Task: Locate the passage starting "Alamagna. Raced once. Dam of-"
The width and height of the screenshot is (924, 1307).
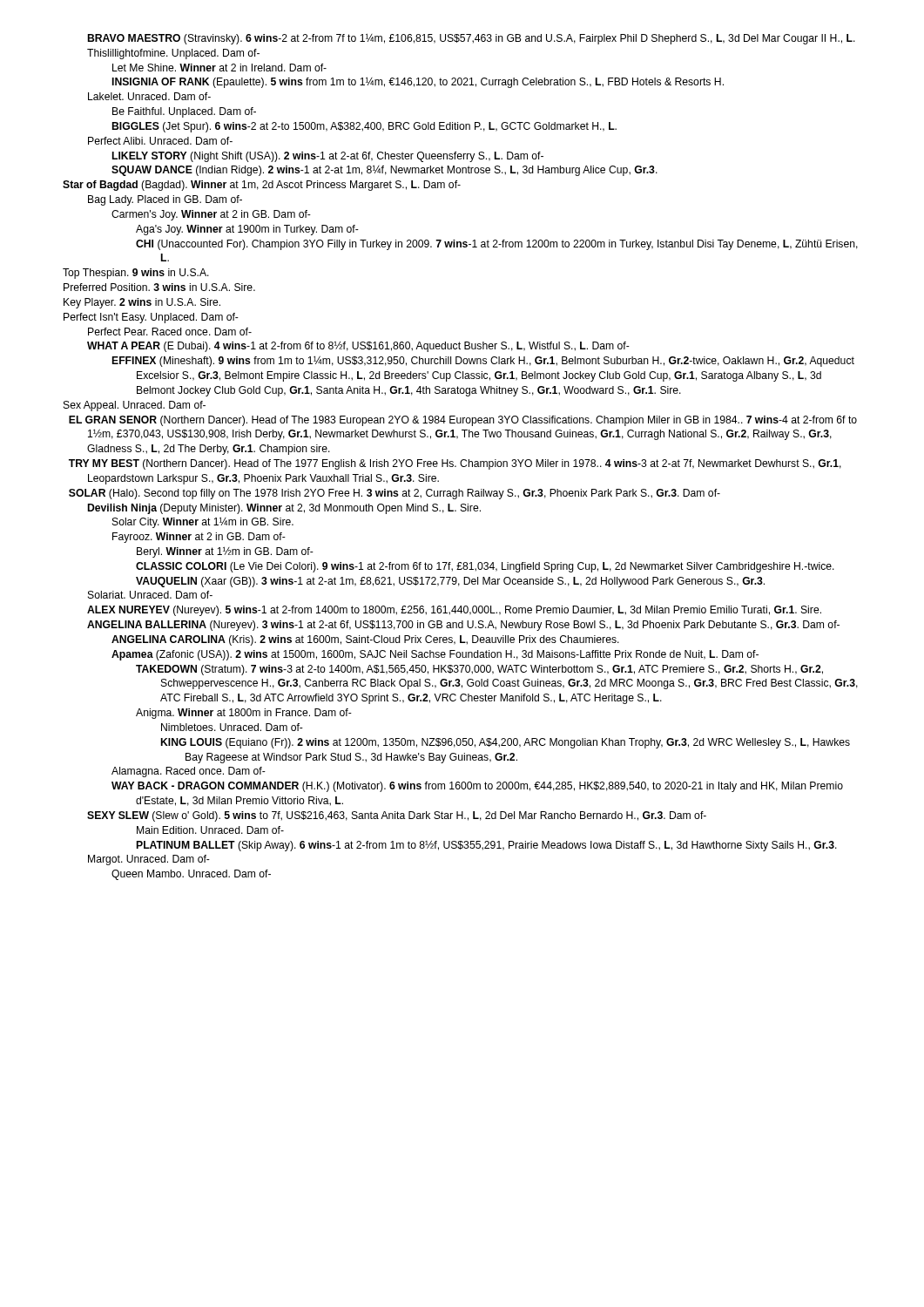Action: click(474, 823)
